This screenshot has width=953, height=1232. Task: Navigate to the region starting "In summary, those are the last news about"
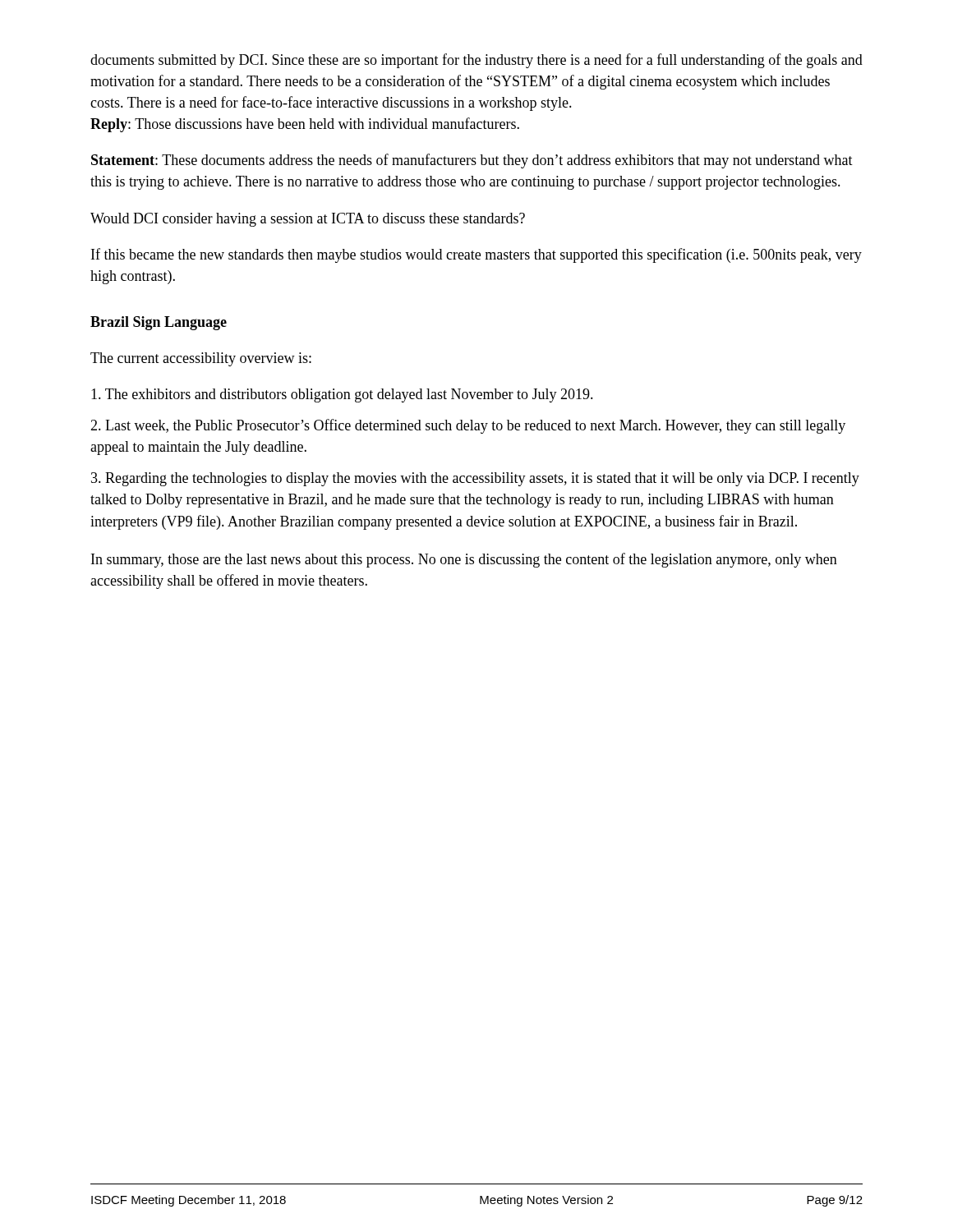pos(464,570)
